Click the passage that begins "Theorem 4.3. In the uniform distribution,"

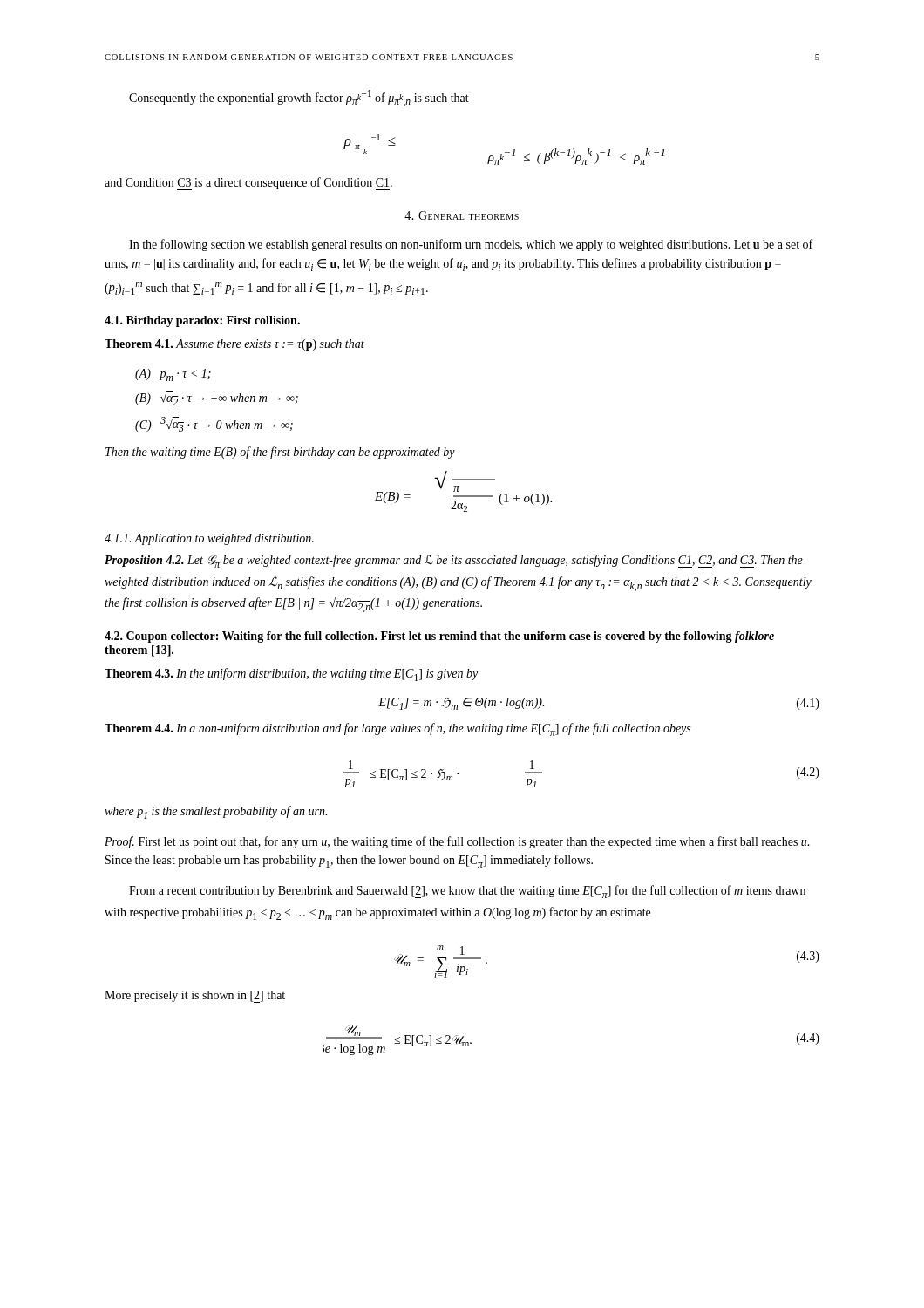[x=462, y=676]
